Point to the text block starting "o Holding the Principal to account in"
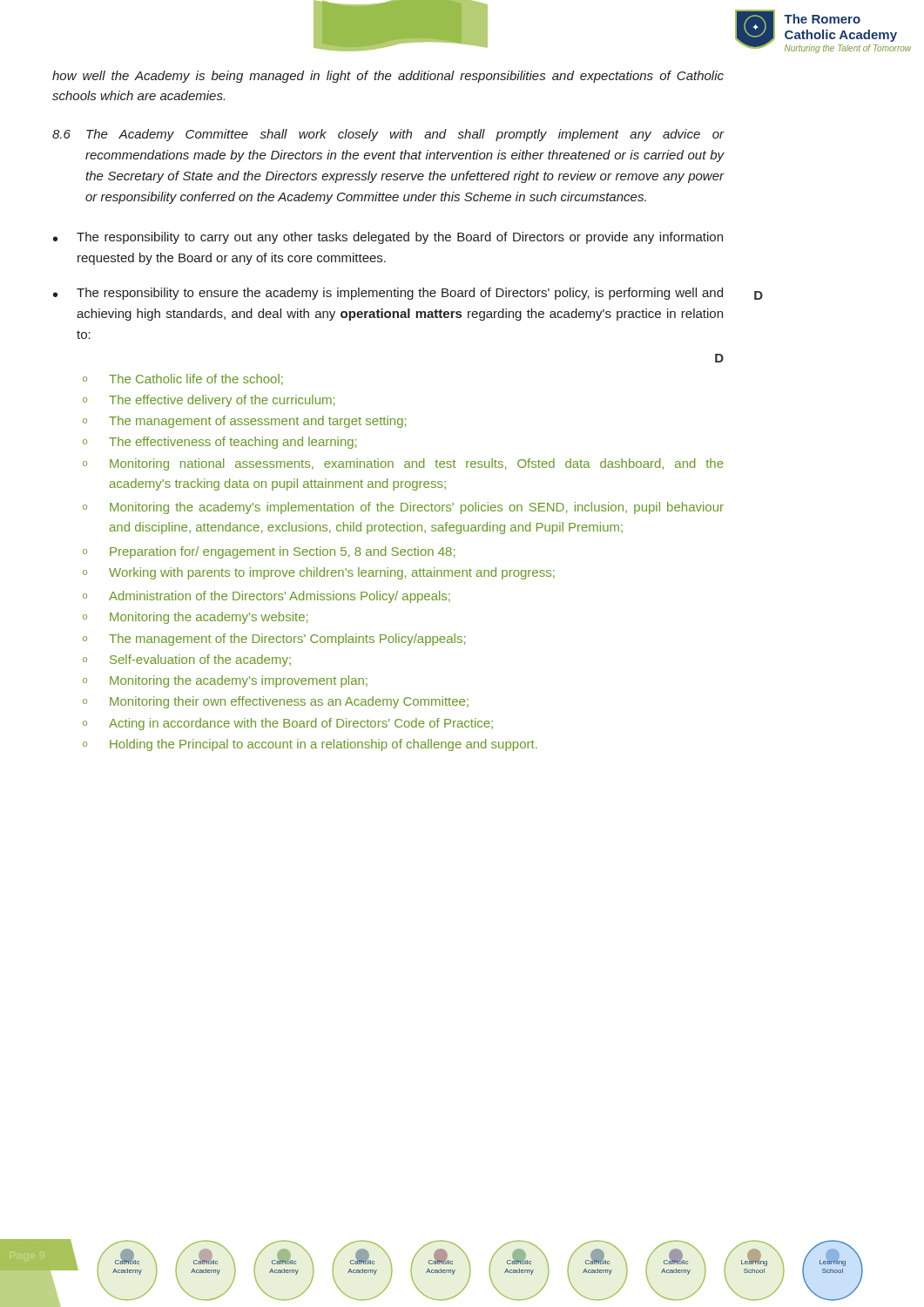924x1307 pixels. coord(392,744)
